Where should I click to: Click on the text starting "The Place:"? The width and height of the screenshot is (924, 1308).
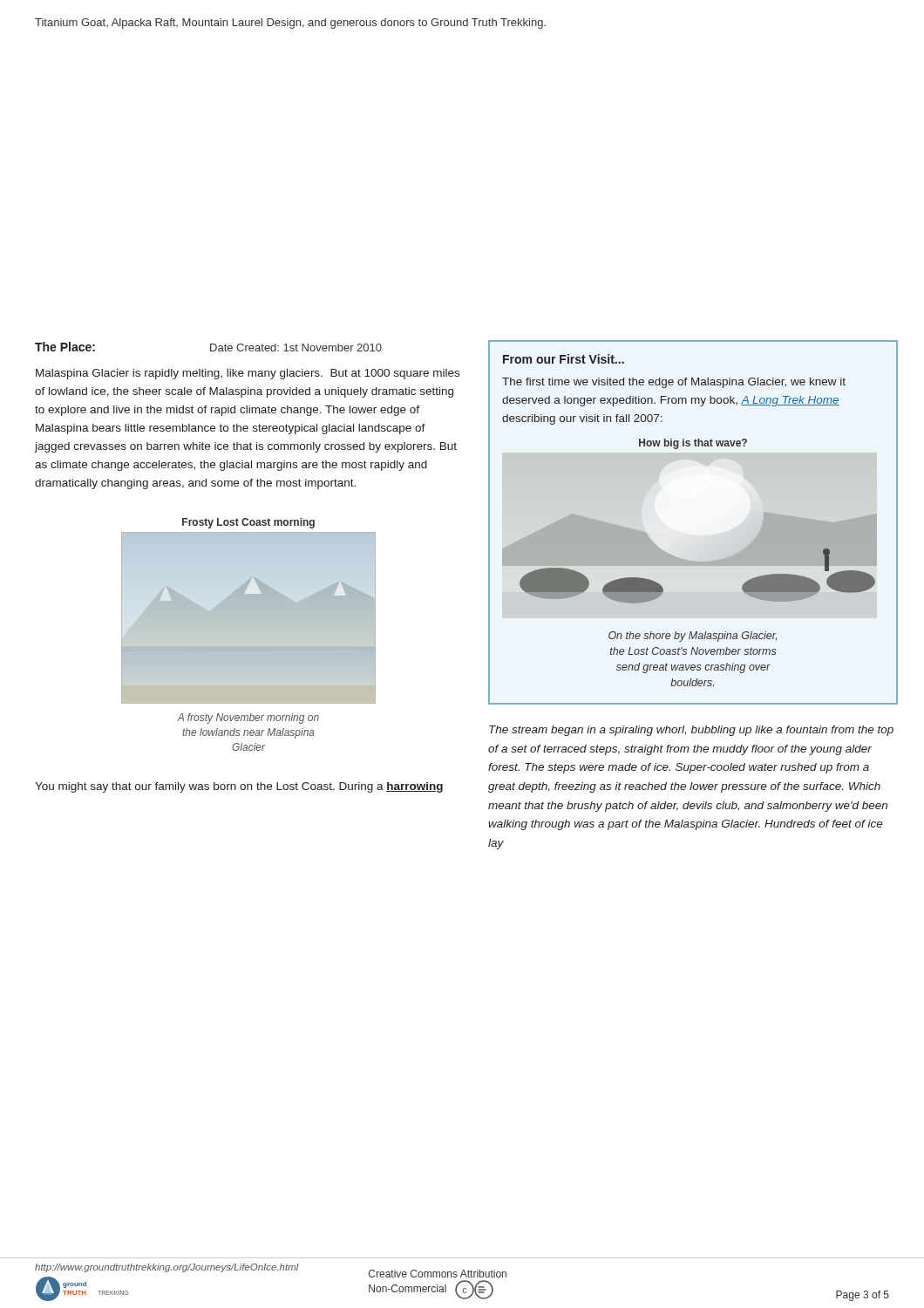(x=65, y=347)
